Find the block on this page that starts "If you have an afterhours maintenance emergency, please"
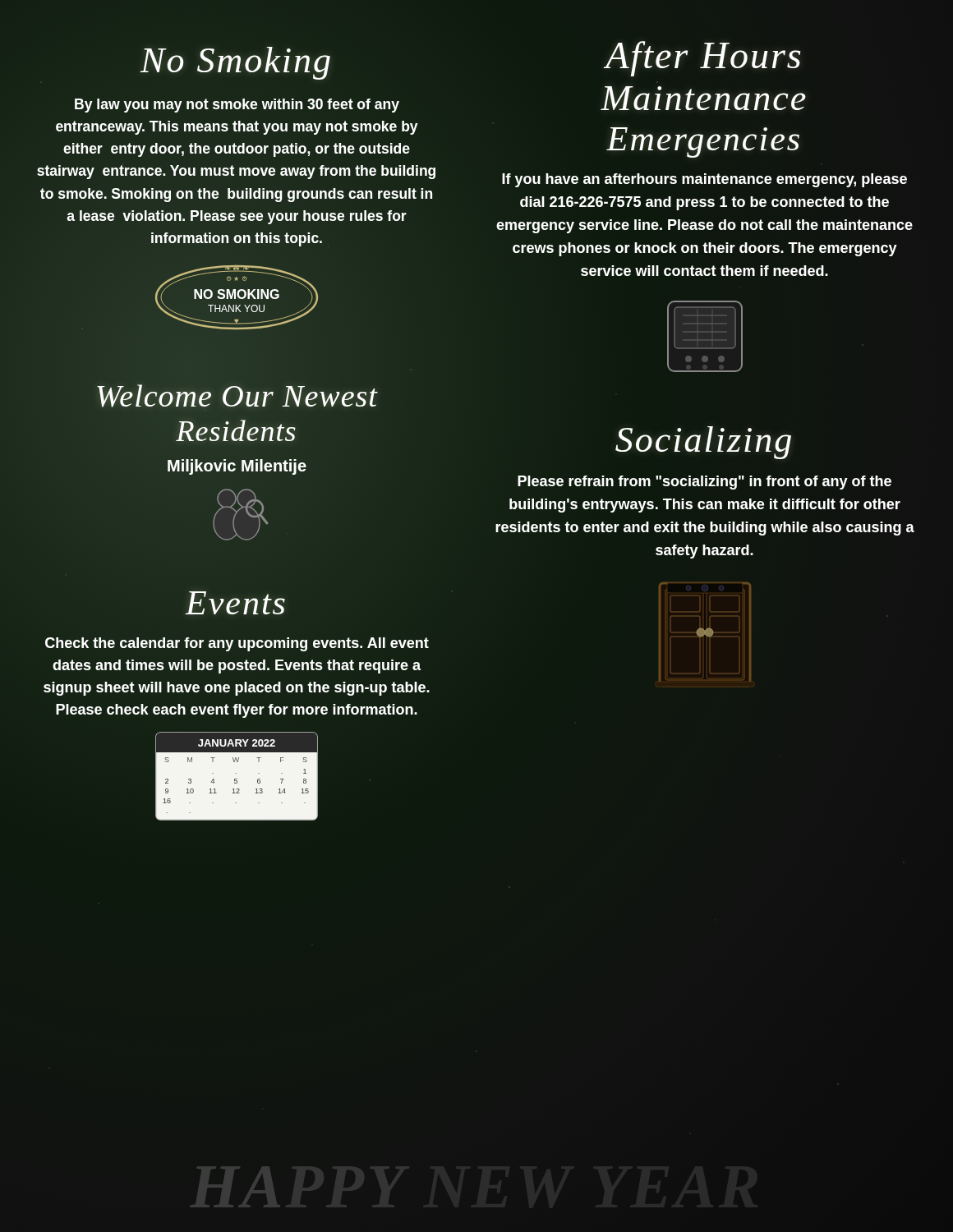Viewport: 953px width, 1232px height. [x=705, y=225]
